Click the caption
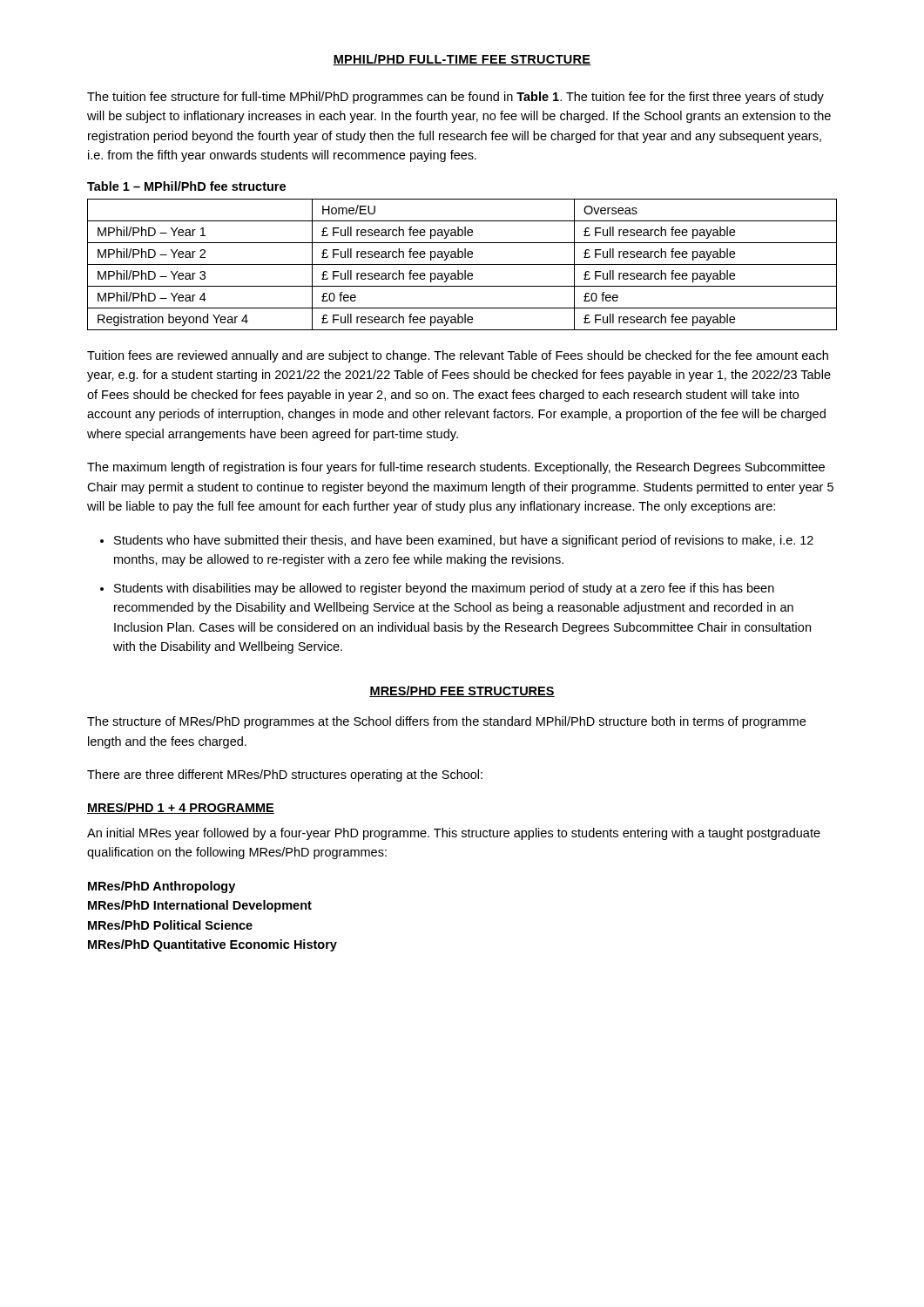The image size is (924, 1307). click(187, 186)
